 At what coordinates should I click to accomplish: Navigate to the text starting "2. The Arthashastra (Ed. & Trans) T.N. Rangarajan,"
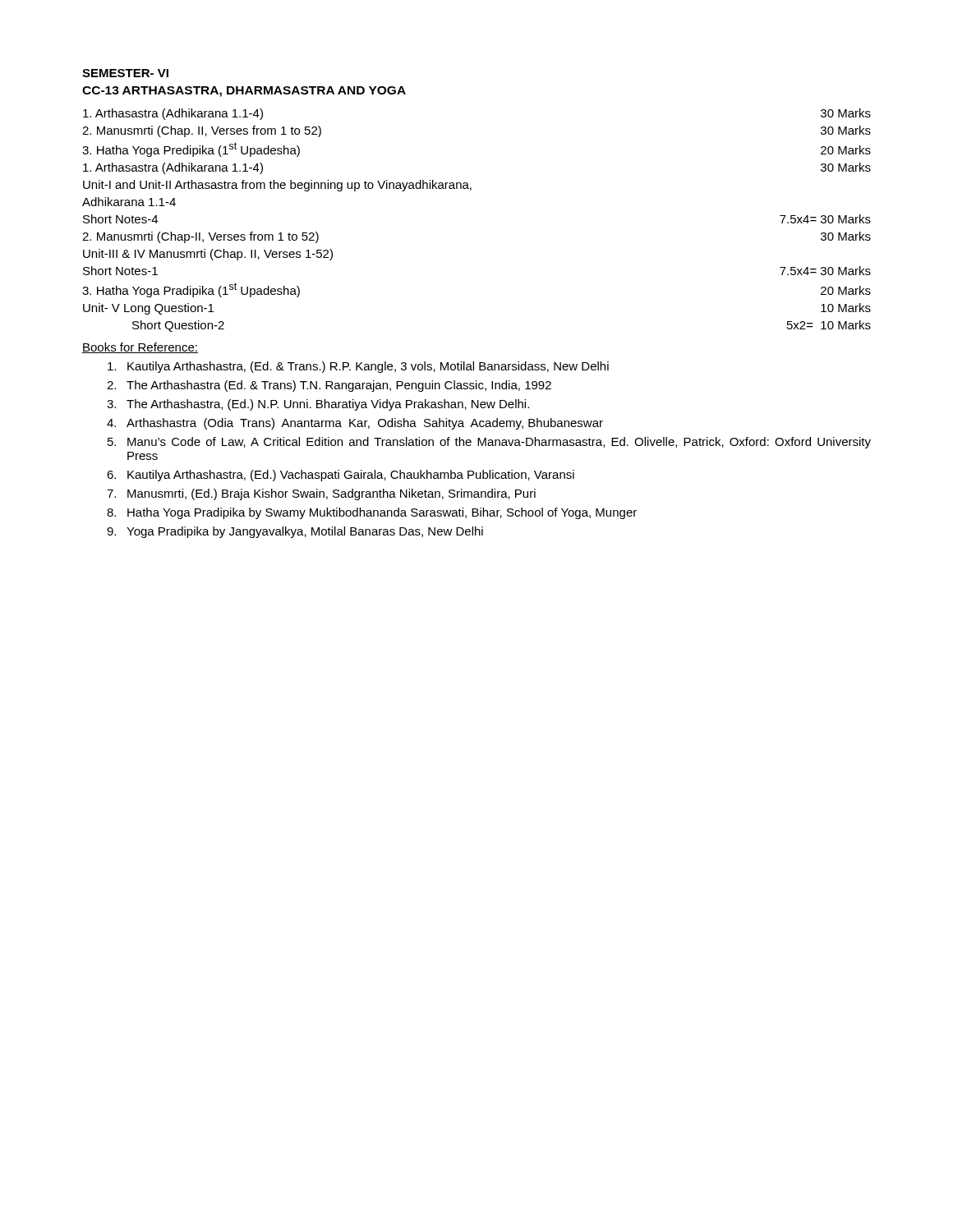[489, 385]
